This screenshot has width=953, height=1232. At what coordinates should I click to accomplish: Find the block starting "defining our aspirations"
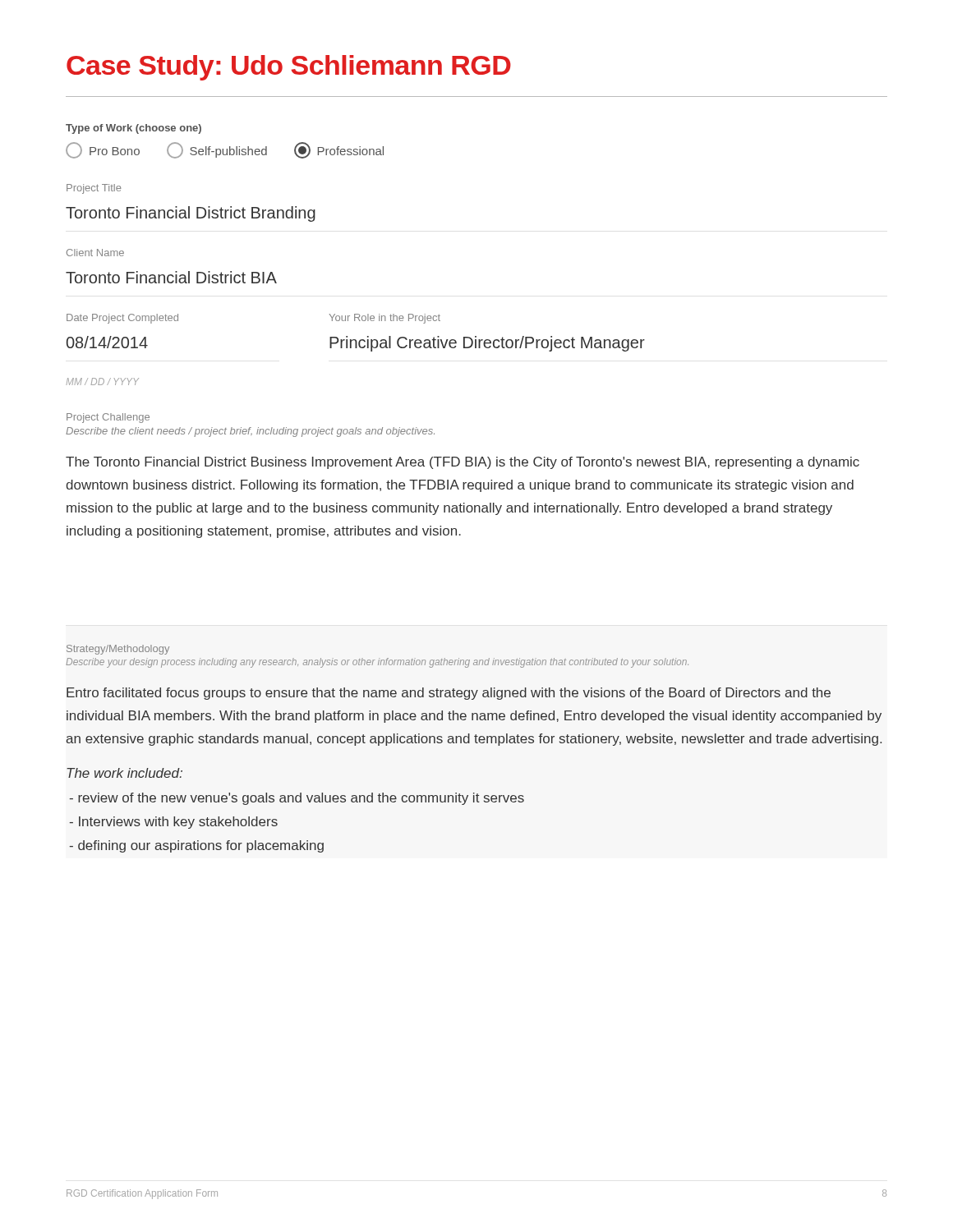[196, 846]
